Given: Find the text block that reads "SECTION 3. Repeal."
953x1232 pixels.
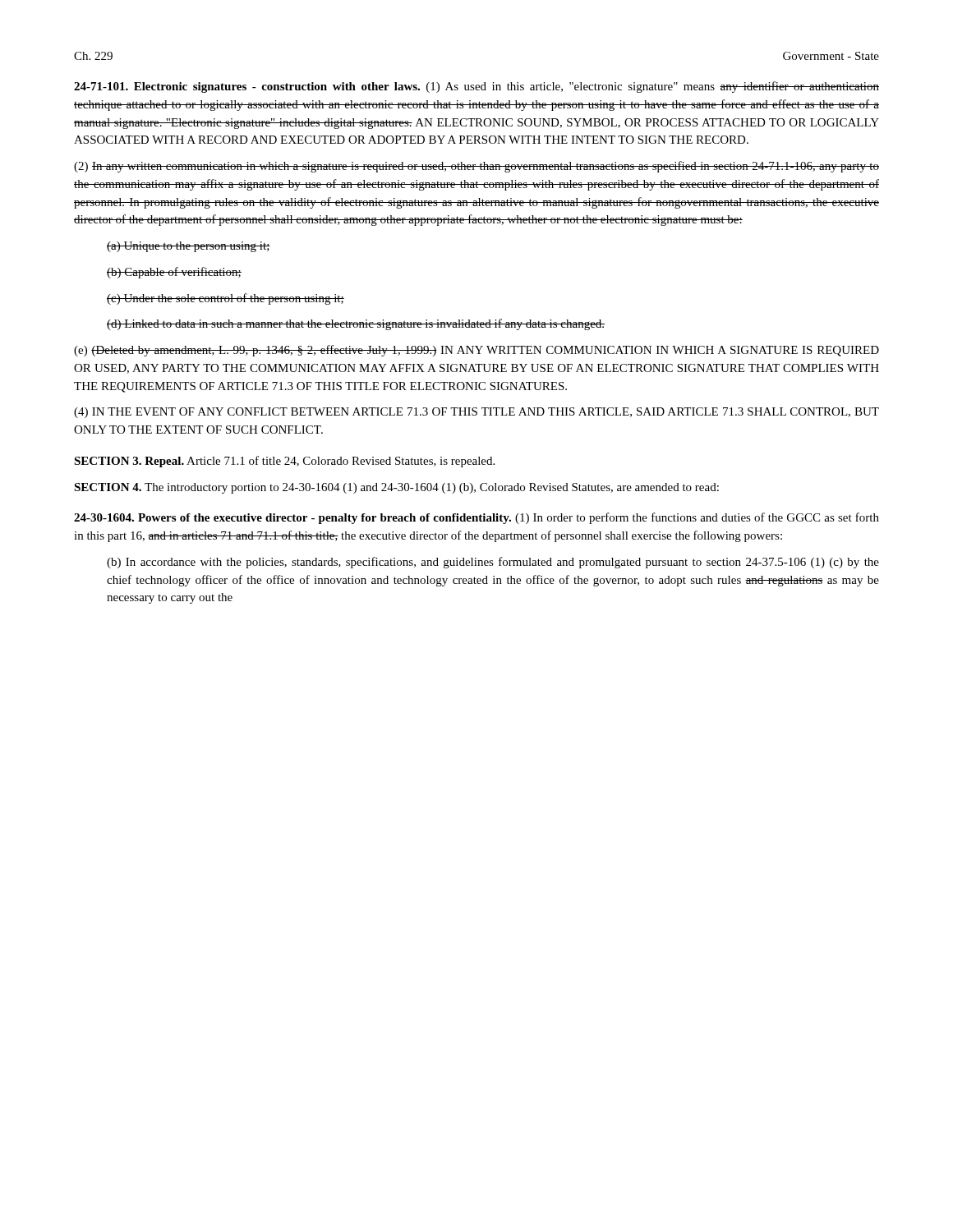Looking at the screenshot, I should [x=476, y=461].
